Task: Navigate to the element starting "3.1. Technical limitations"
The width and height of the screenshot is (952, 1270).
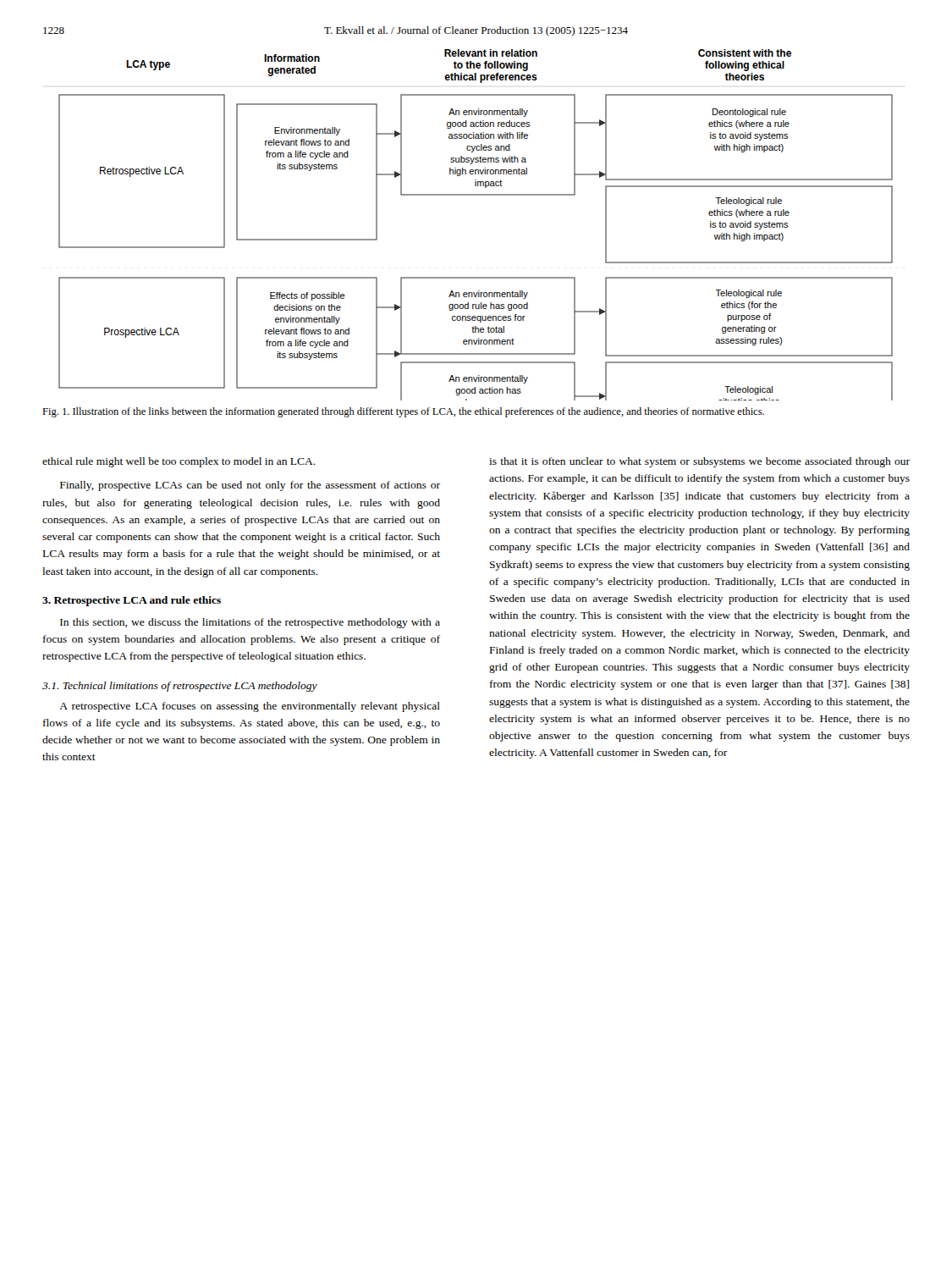Action: point(180,685)
